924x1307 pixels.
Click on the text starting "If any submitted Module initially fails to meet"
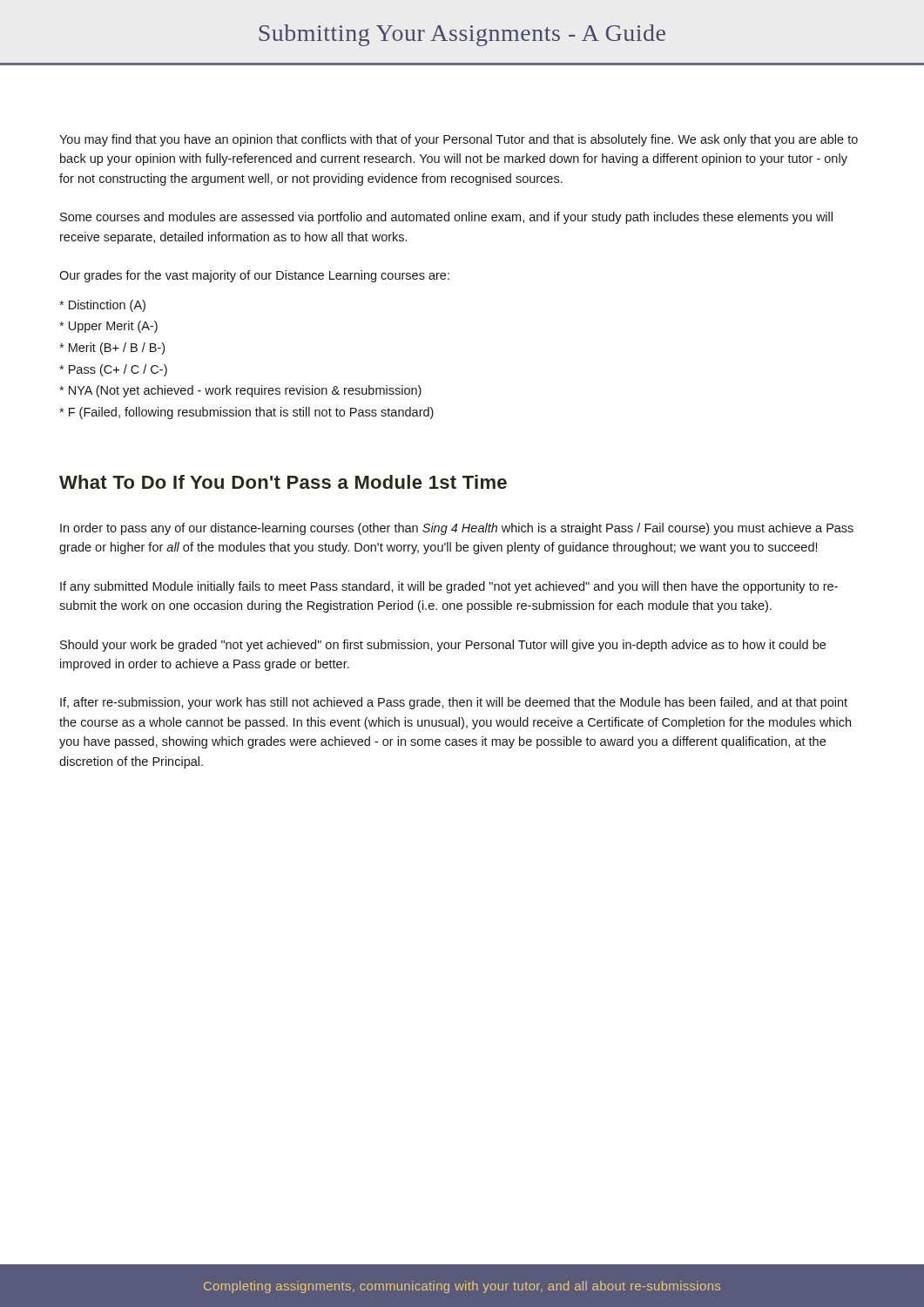coord(449,596)
